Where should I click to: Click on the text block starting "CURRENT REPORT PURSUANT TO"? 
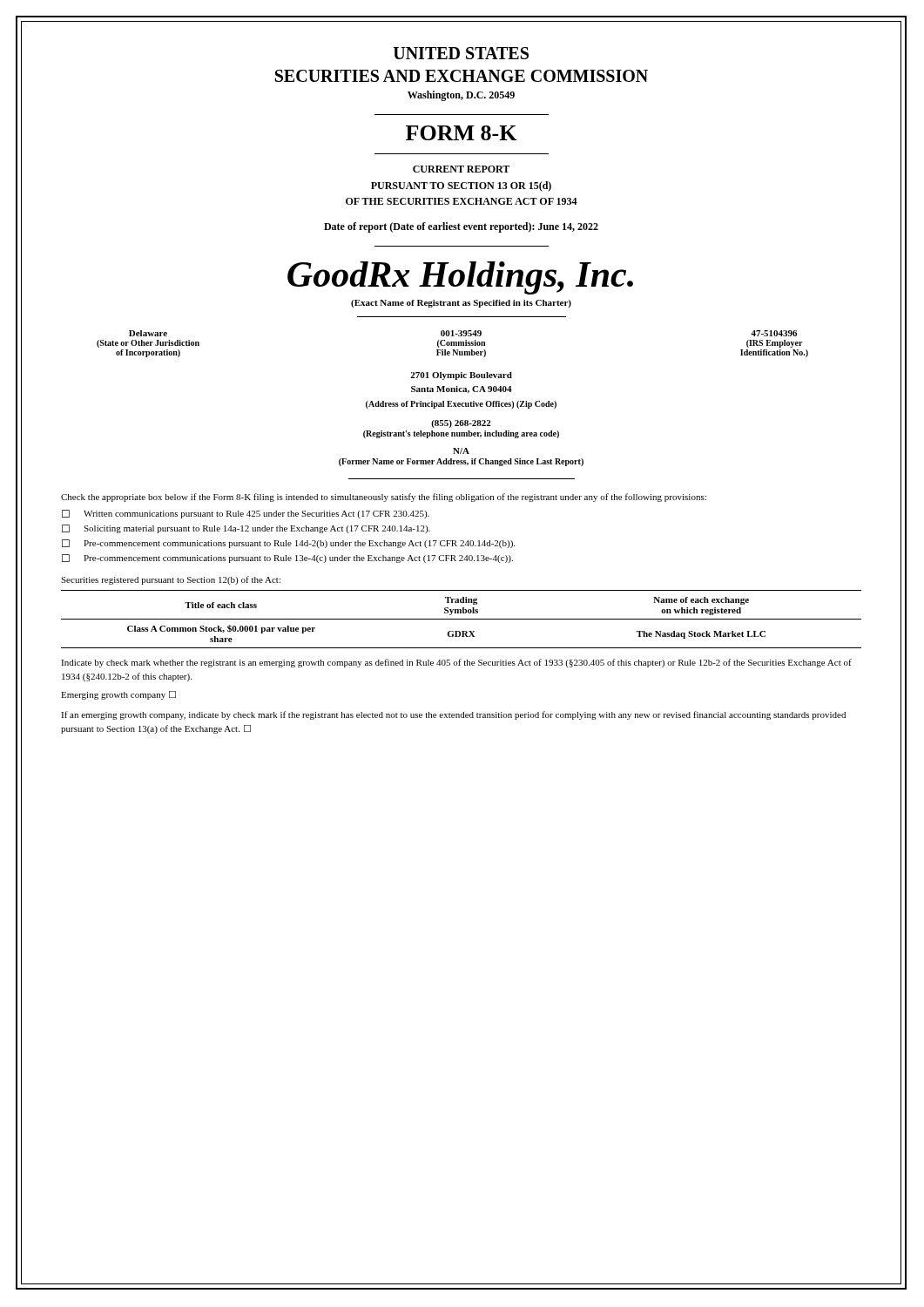click(x=461, y=185)
